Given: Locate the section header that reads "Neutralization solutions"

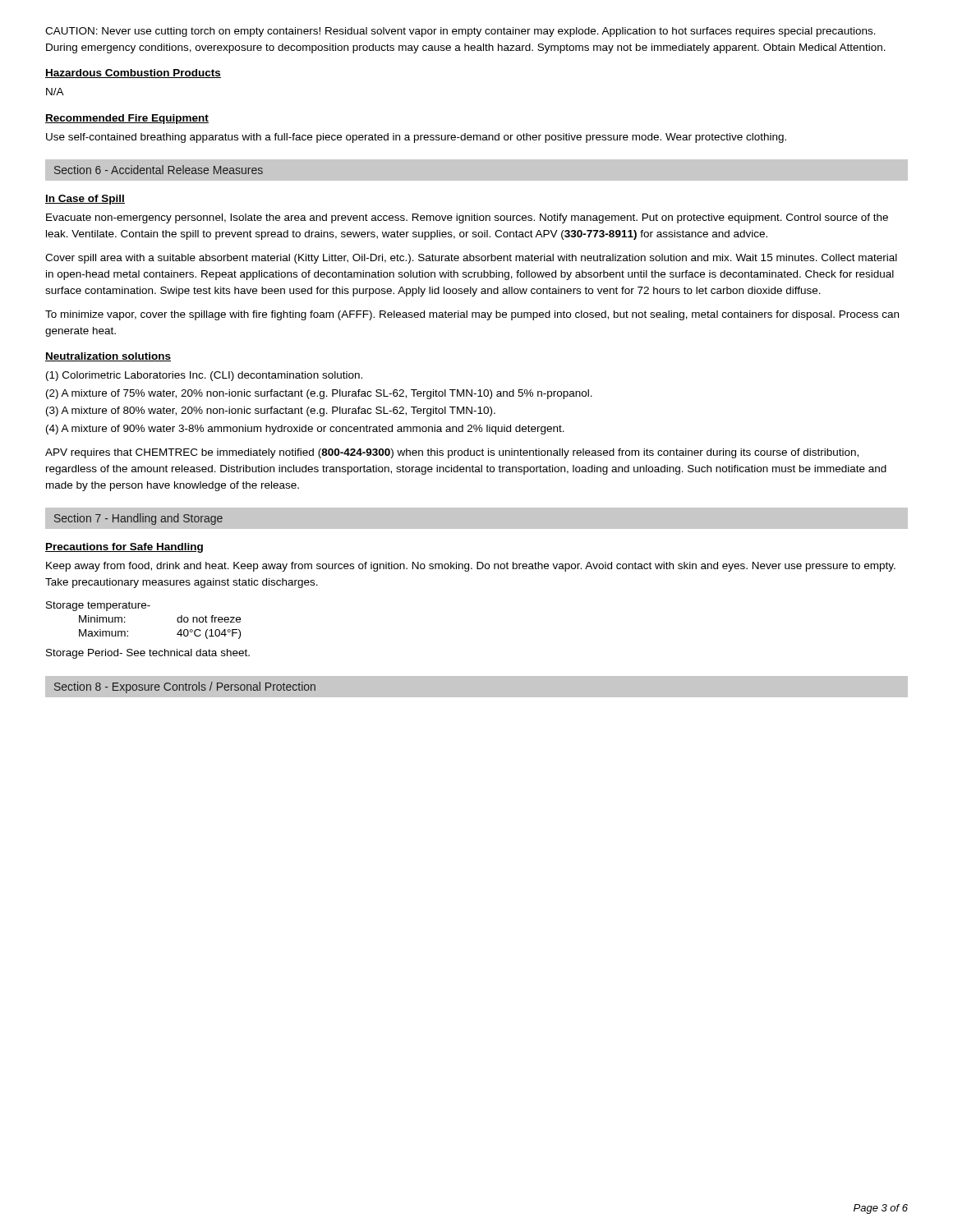Looking at the screenshot, I should [x=108, y=356].
